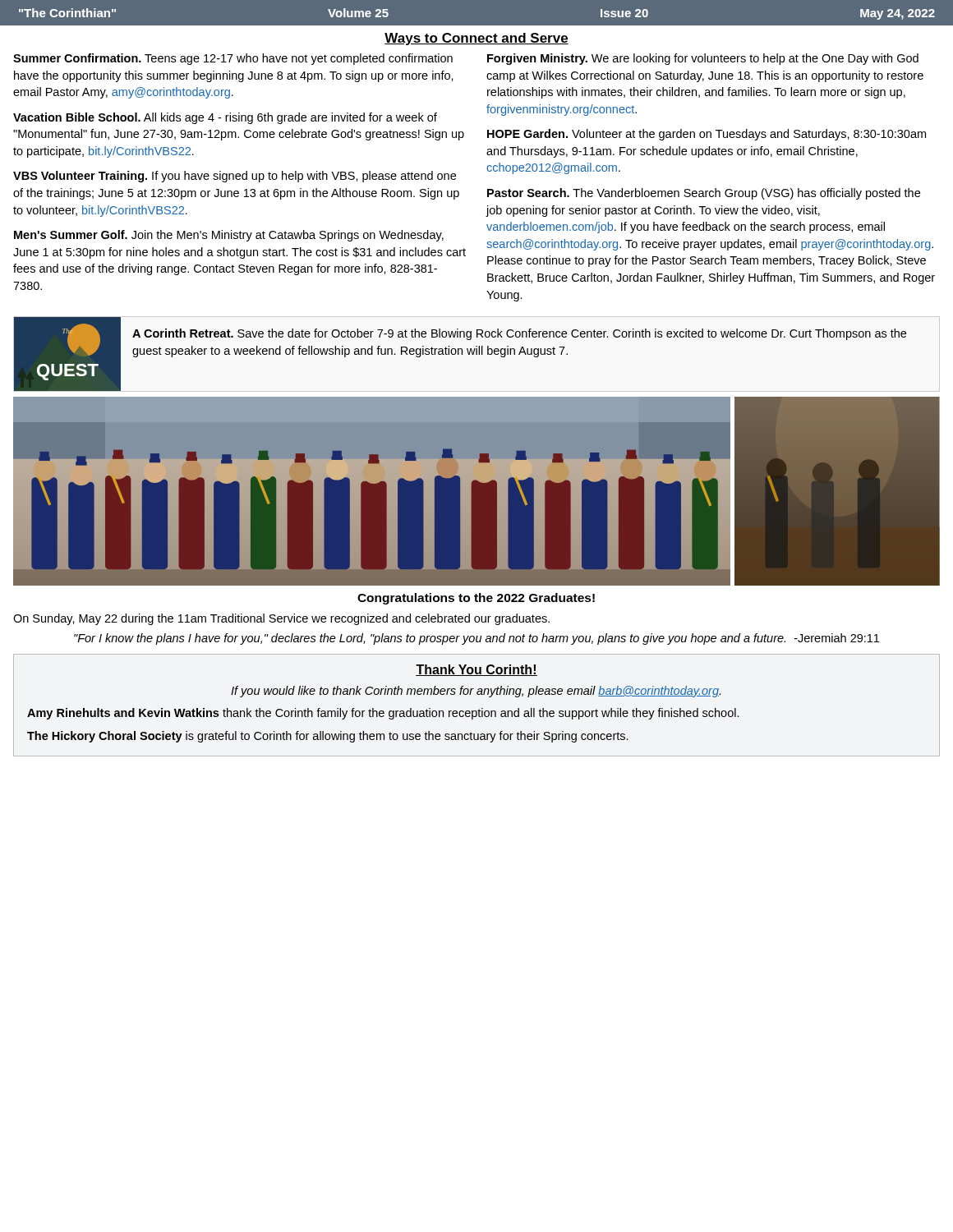Navigate to the element starting "Pastor Search. The Vanderbloemen Search Group"

click(711, 244)
